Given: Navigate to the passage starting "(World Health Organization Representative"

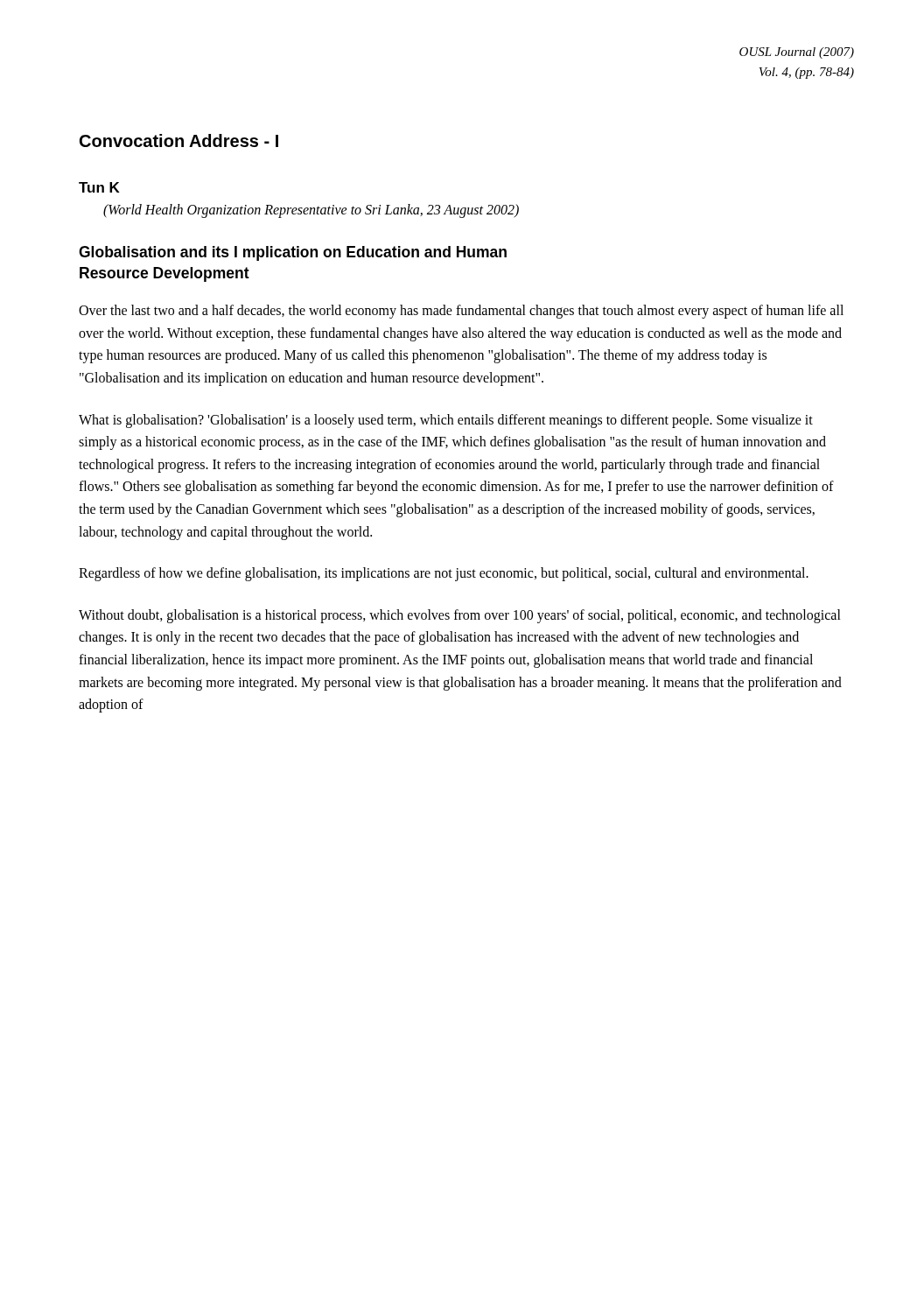Looking at the screenshot, I should tap(311, 210).
